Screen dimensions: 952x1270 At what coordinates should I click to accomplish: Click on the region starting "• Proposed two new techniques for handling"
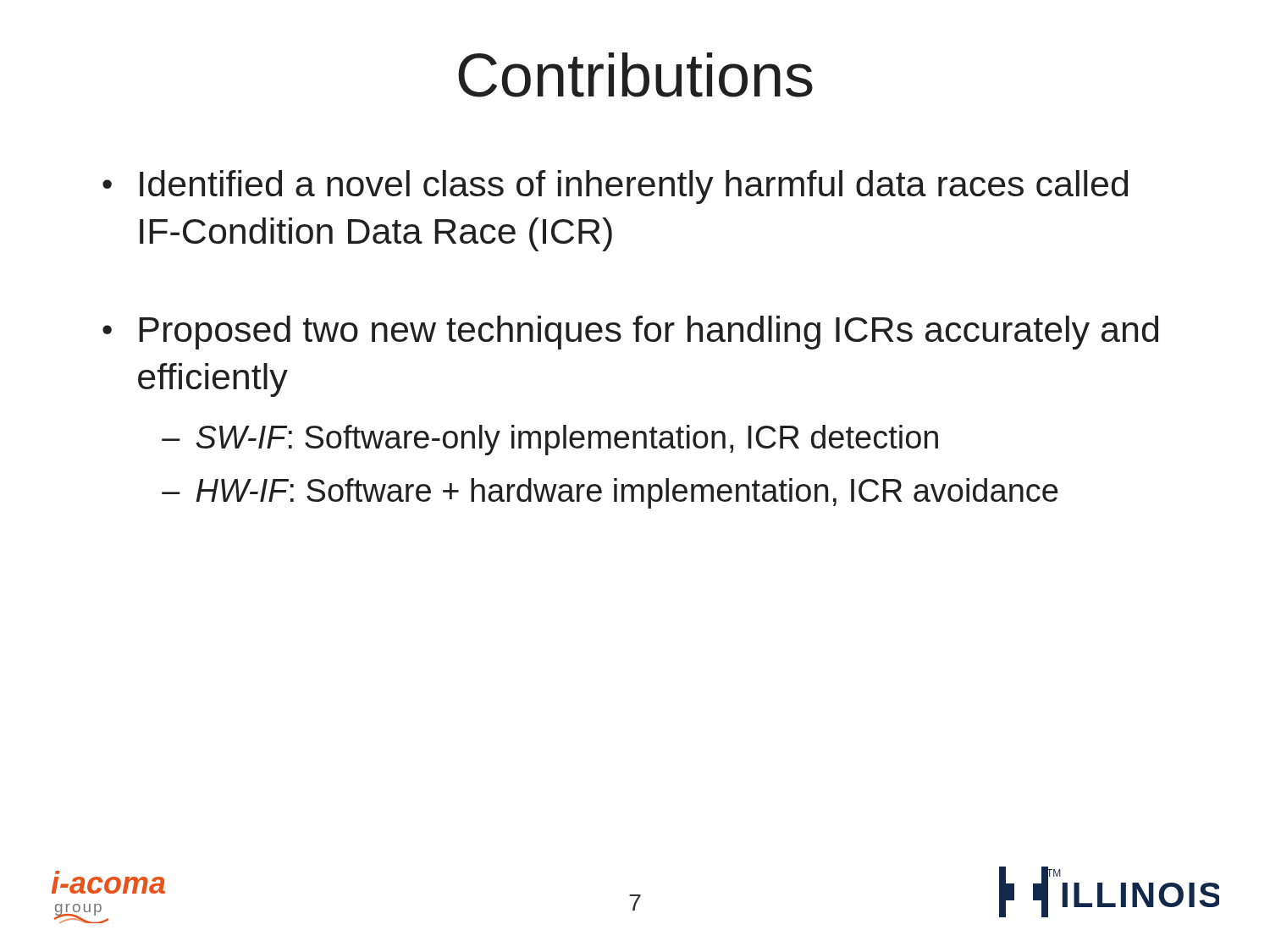point(635,415)
